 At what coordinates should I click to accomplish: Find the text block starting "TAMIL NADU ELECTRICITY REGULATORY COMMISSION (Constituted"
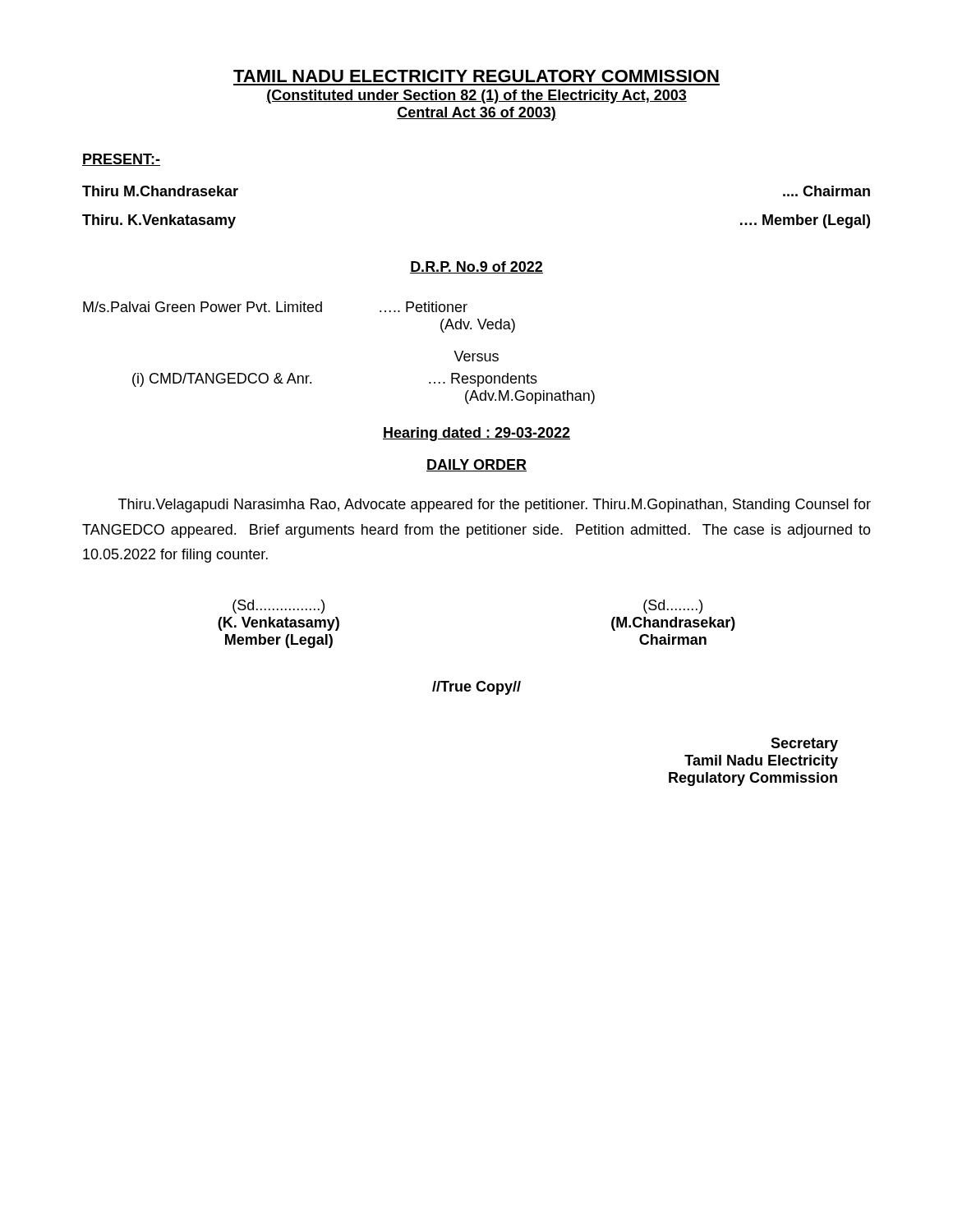pyautogui.click(x=476, y=94)
